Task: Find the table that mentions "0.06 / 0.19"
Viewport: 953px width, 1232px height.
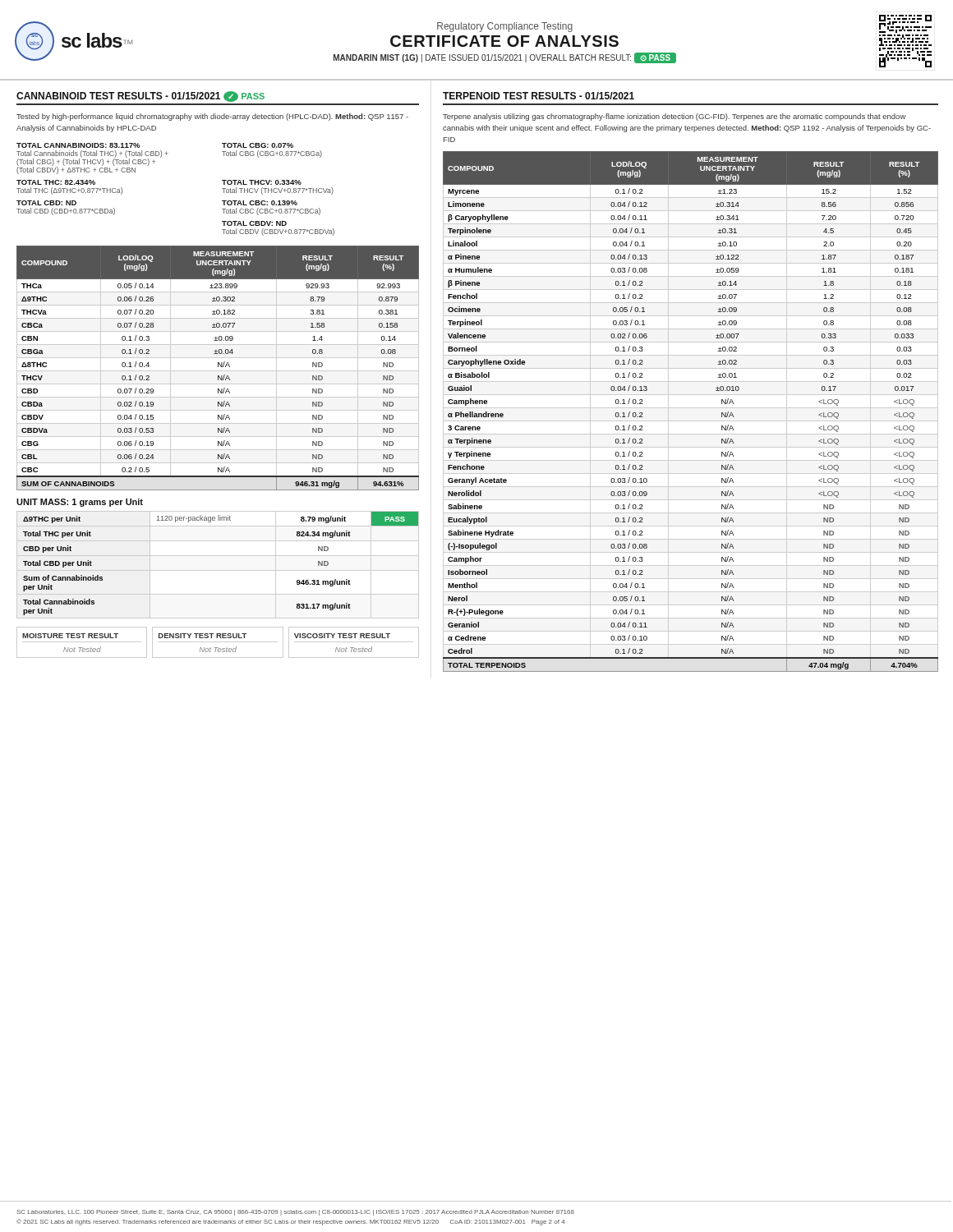Action: (218, 368)
